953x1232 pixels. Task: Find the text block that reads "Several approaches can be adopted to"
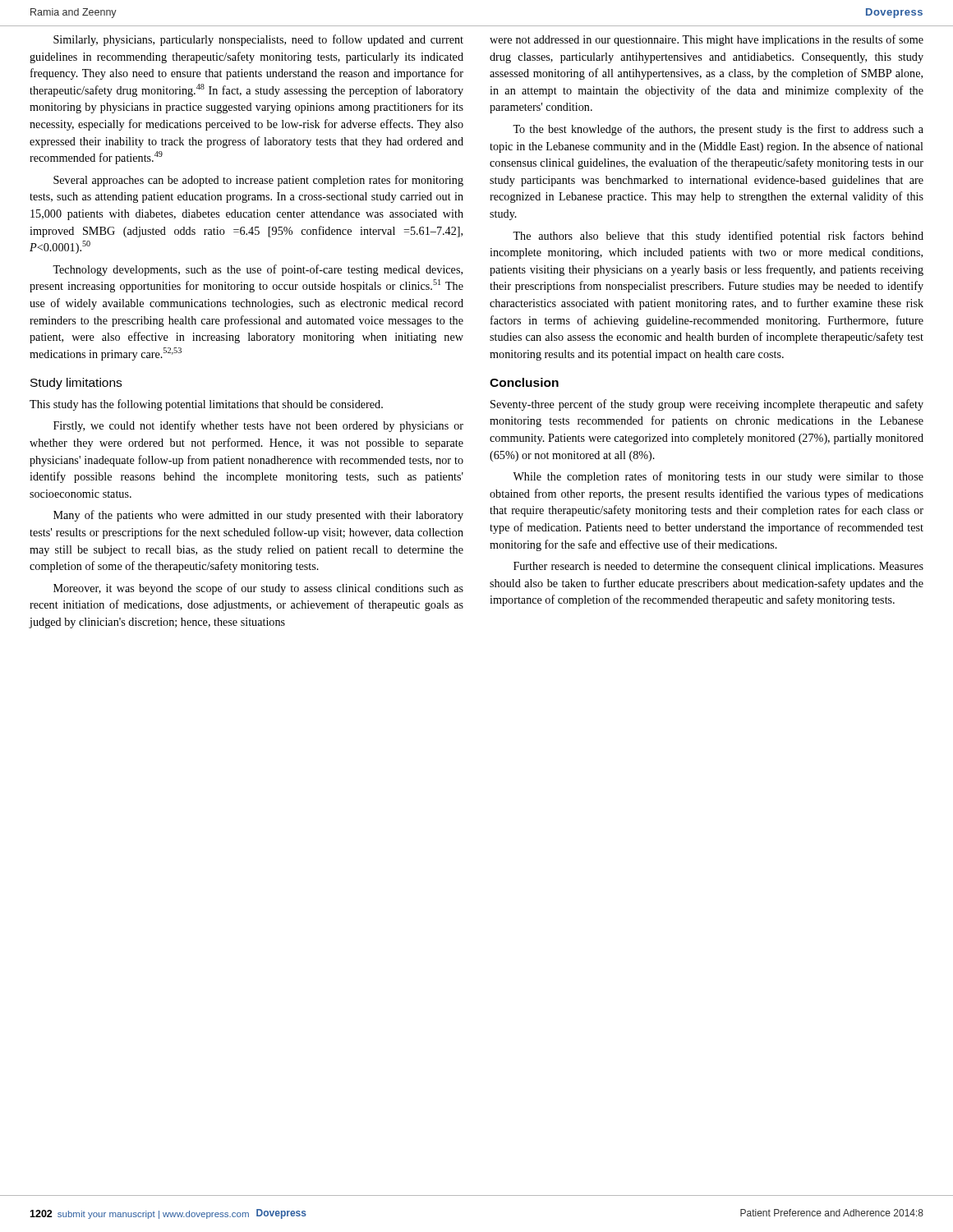point(246,214)
